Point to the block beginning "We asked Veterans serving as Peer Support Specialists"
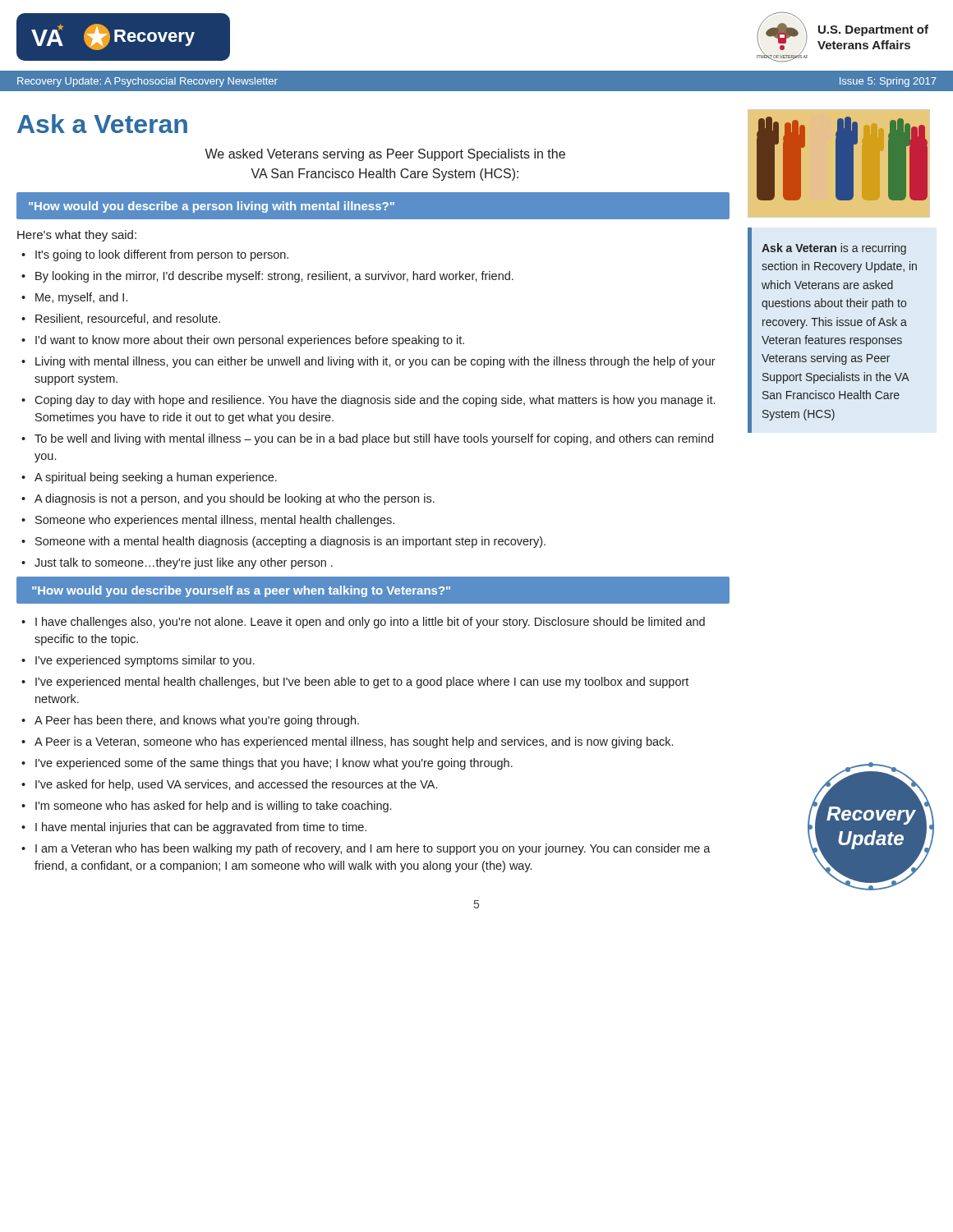The height and width of the screenshot is (1232, 953). tap(385, 164)
